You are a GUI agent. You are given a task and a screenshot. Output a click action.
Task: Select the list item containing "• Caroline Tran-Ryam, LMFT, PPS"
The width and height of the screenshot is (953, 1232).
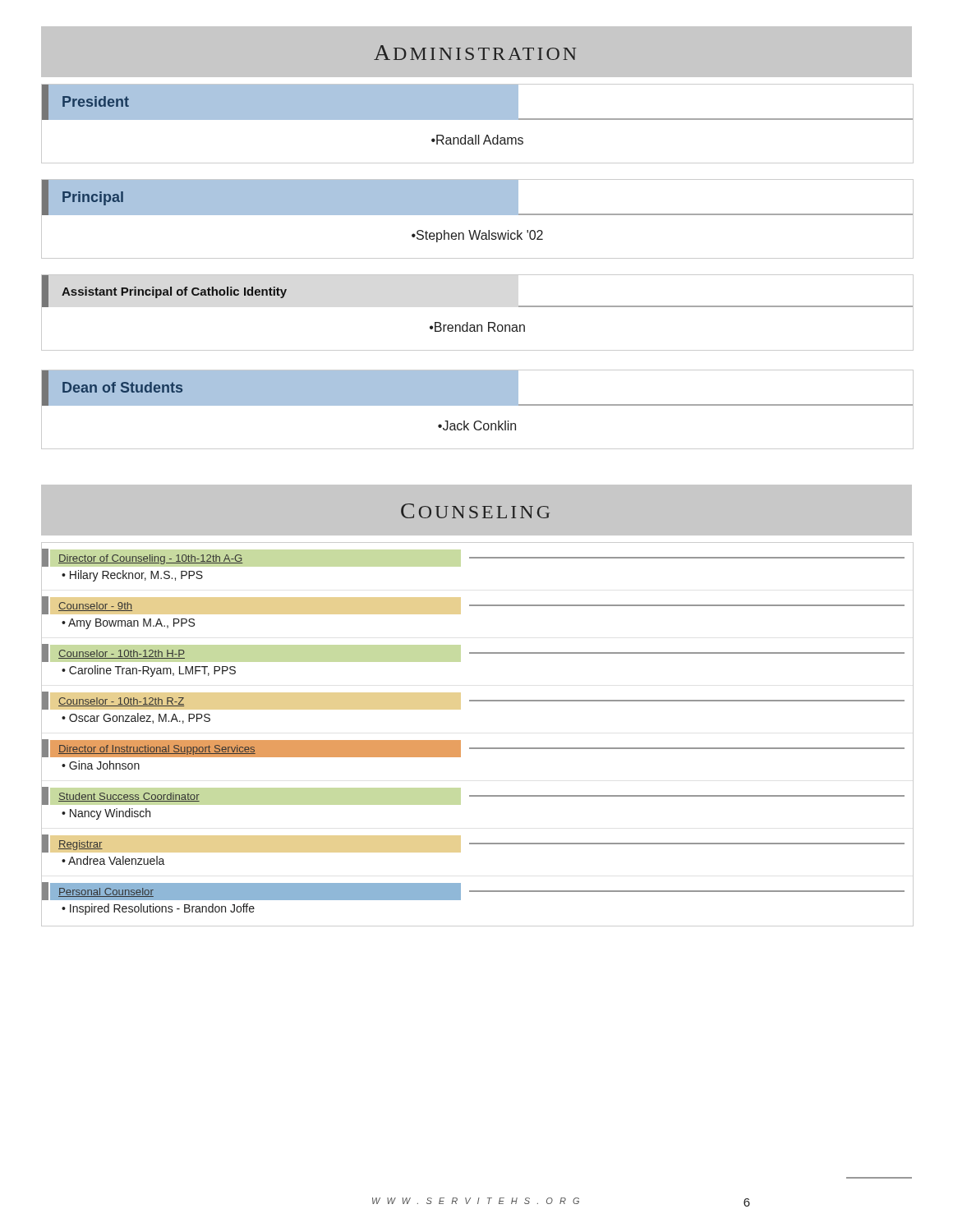click(x=149, y=670)
